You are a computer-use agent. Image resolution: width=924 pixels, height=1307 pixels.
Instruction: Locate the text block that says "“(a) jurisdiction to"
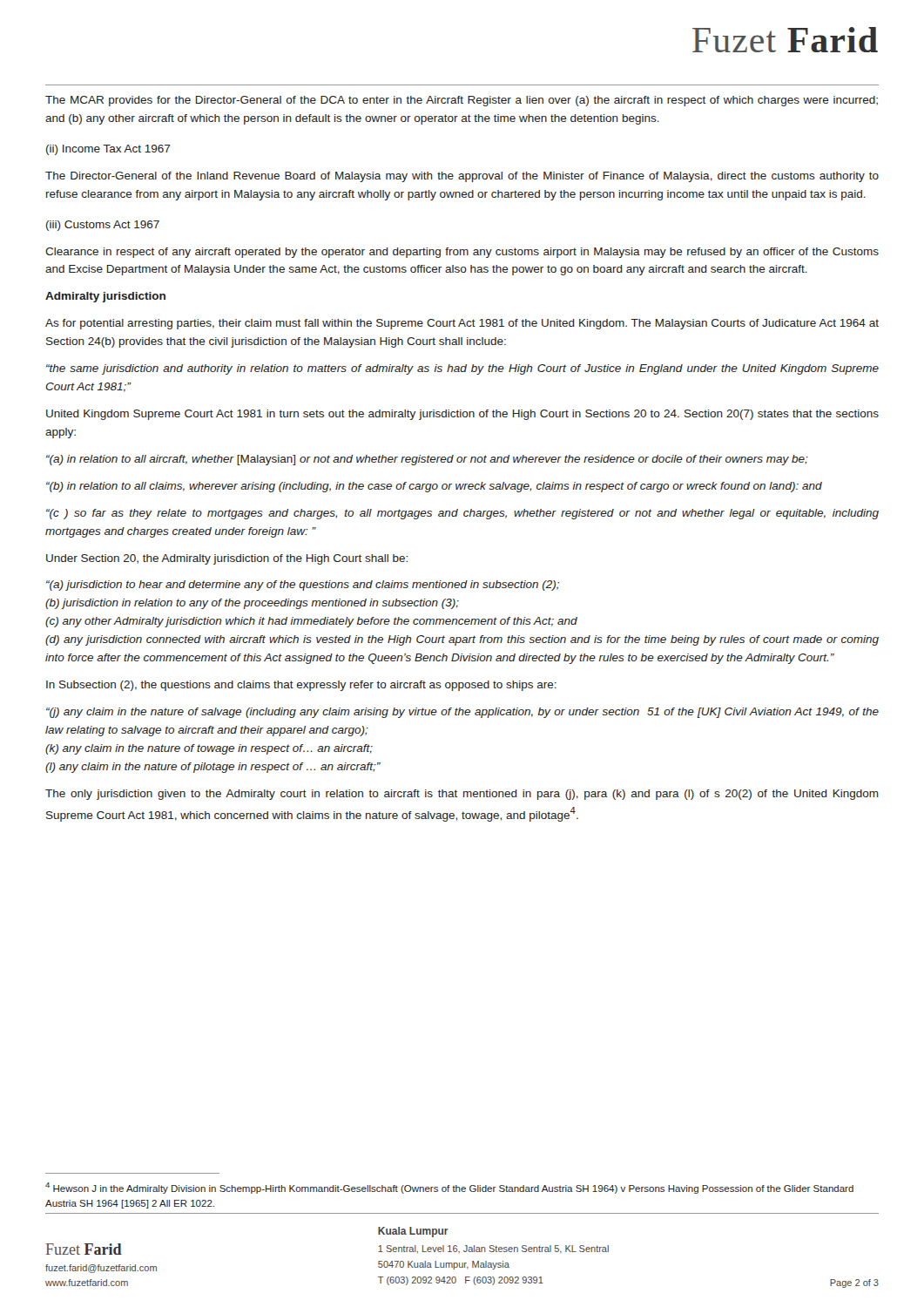pos(462,622)
